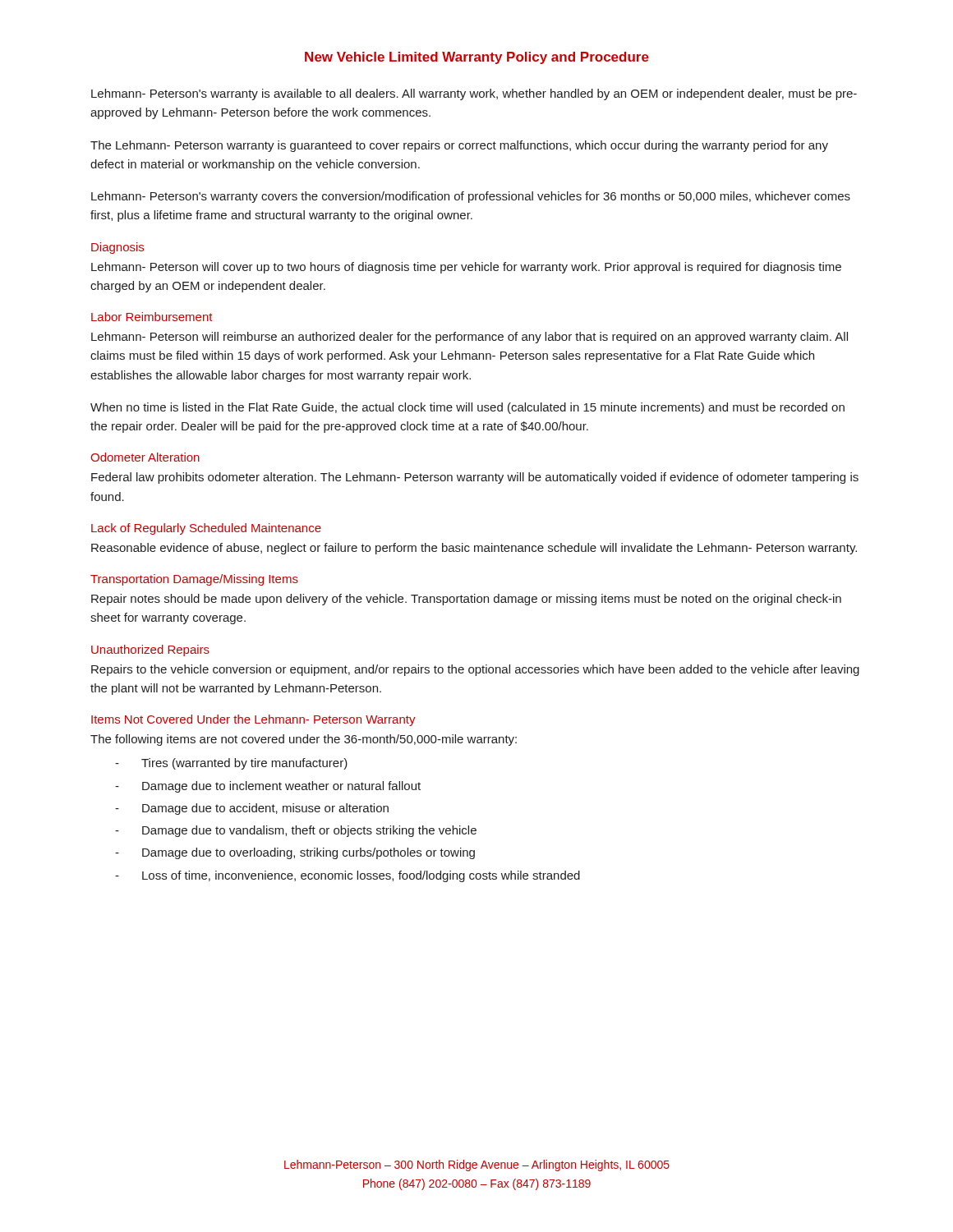Locate the section header that says "Lack of Regularly Scheduled Maintenance"
Image resolution: width=953 pixels, height=1232 pixels.
point(206,527)
